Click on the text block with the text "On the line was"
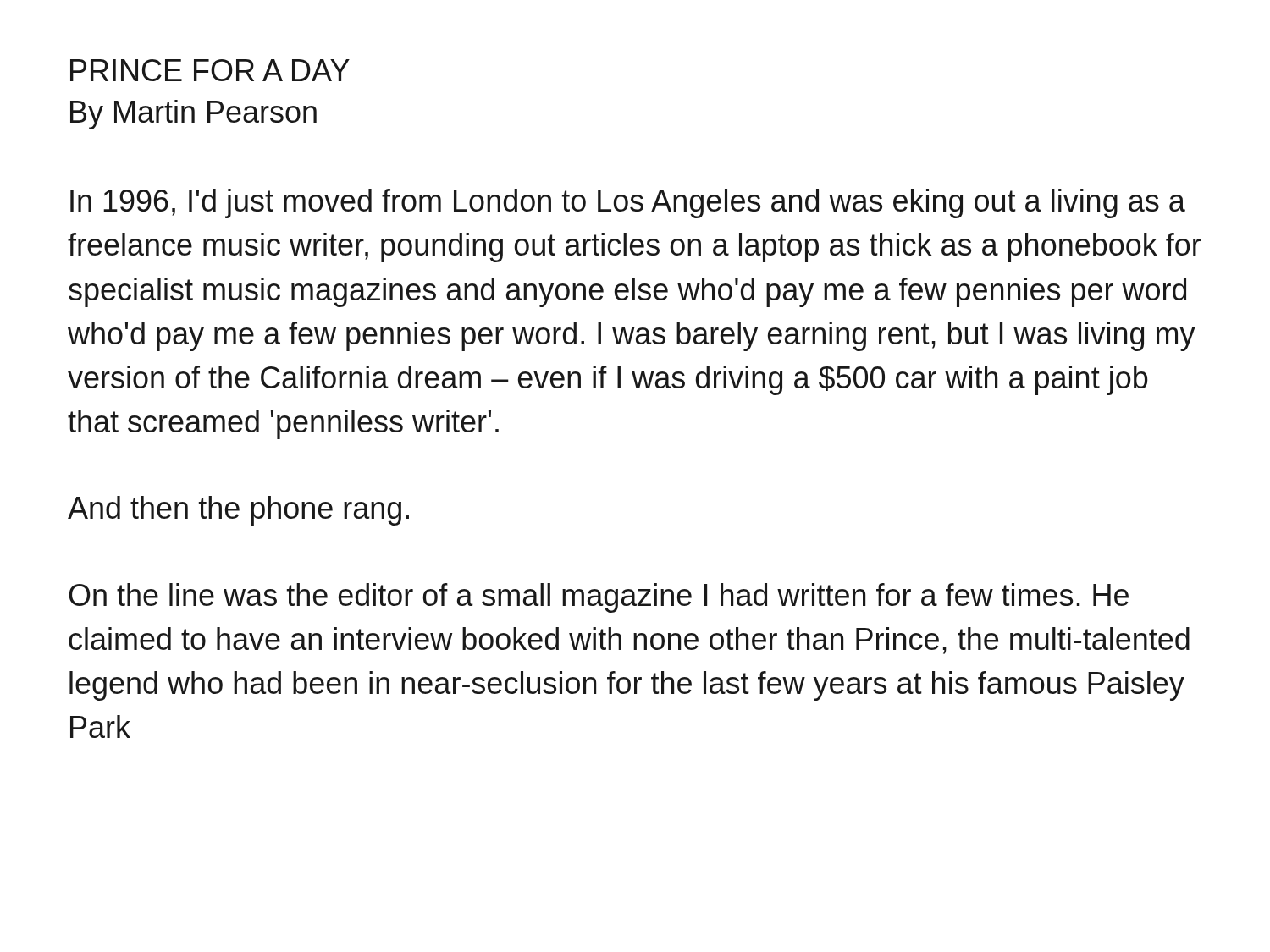Image resolution: width=1270 pixels, height=952 pixels. (x=629, y=661)
